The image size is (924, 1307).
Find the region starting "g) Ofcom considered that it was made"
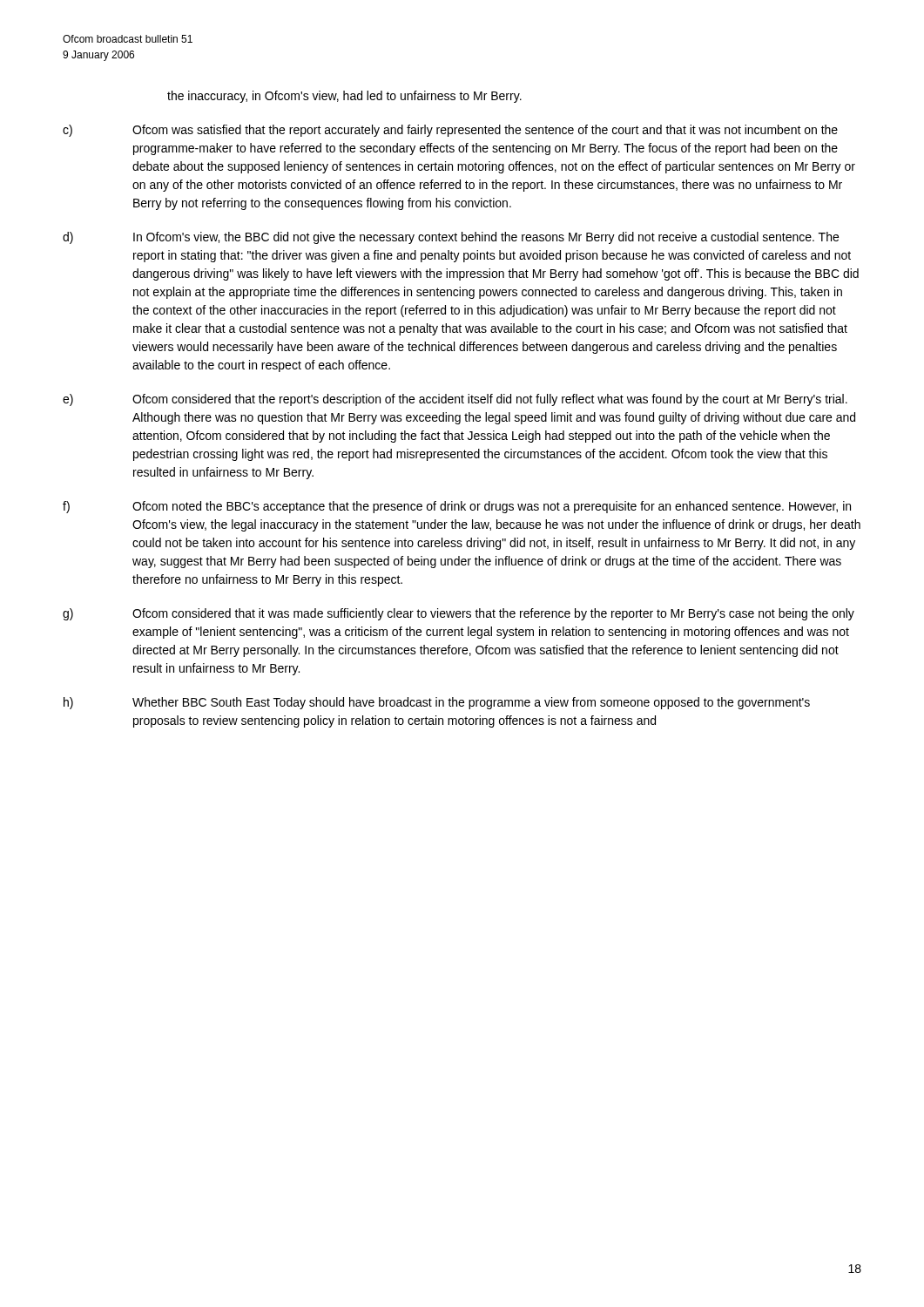(x=462, y=641)
